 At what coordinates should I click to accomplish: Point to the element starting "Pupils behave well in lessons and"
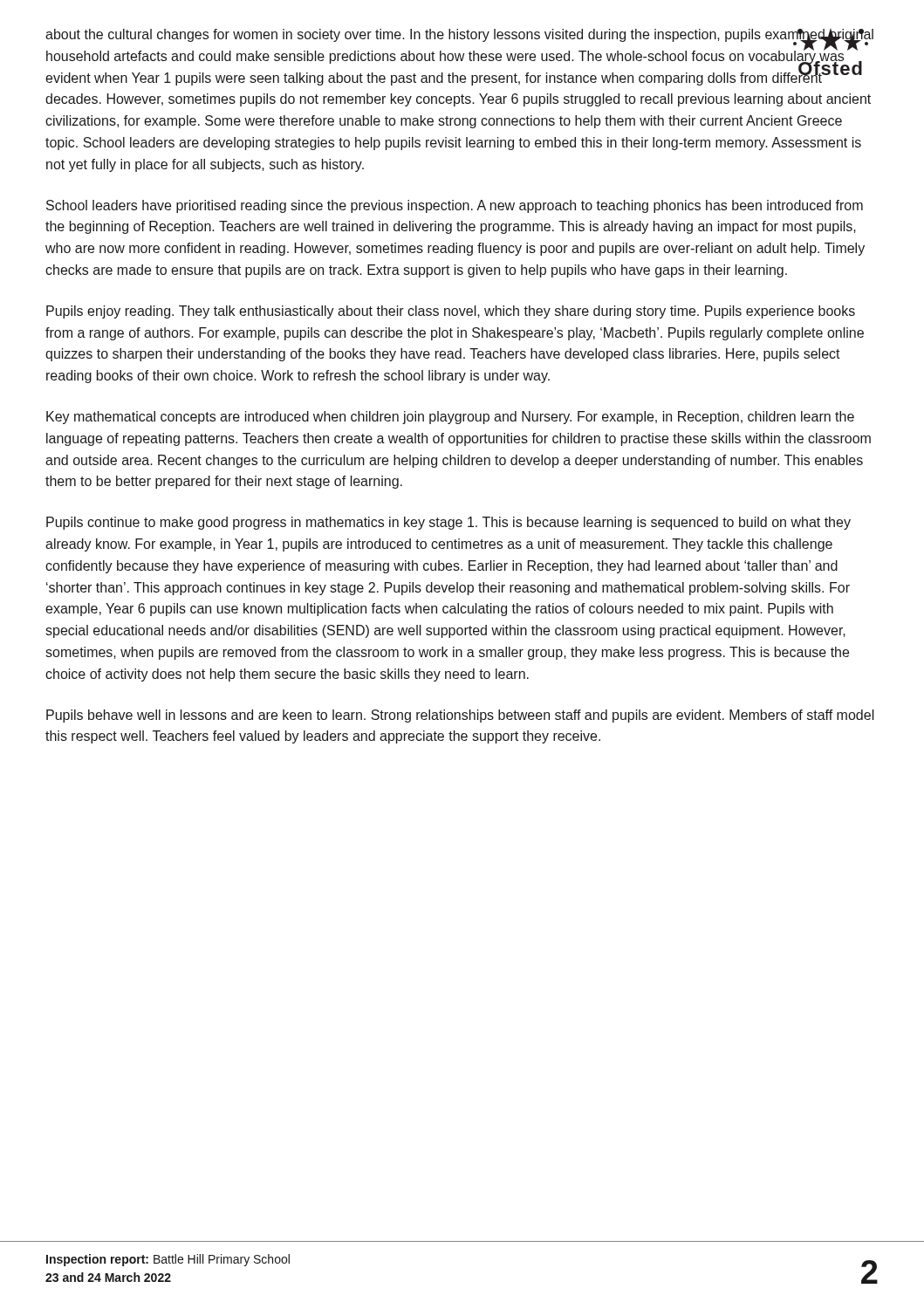coord(460,726)
